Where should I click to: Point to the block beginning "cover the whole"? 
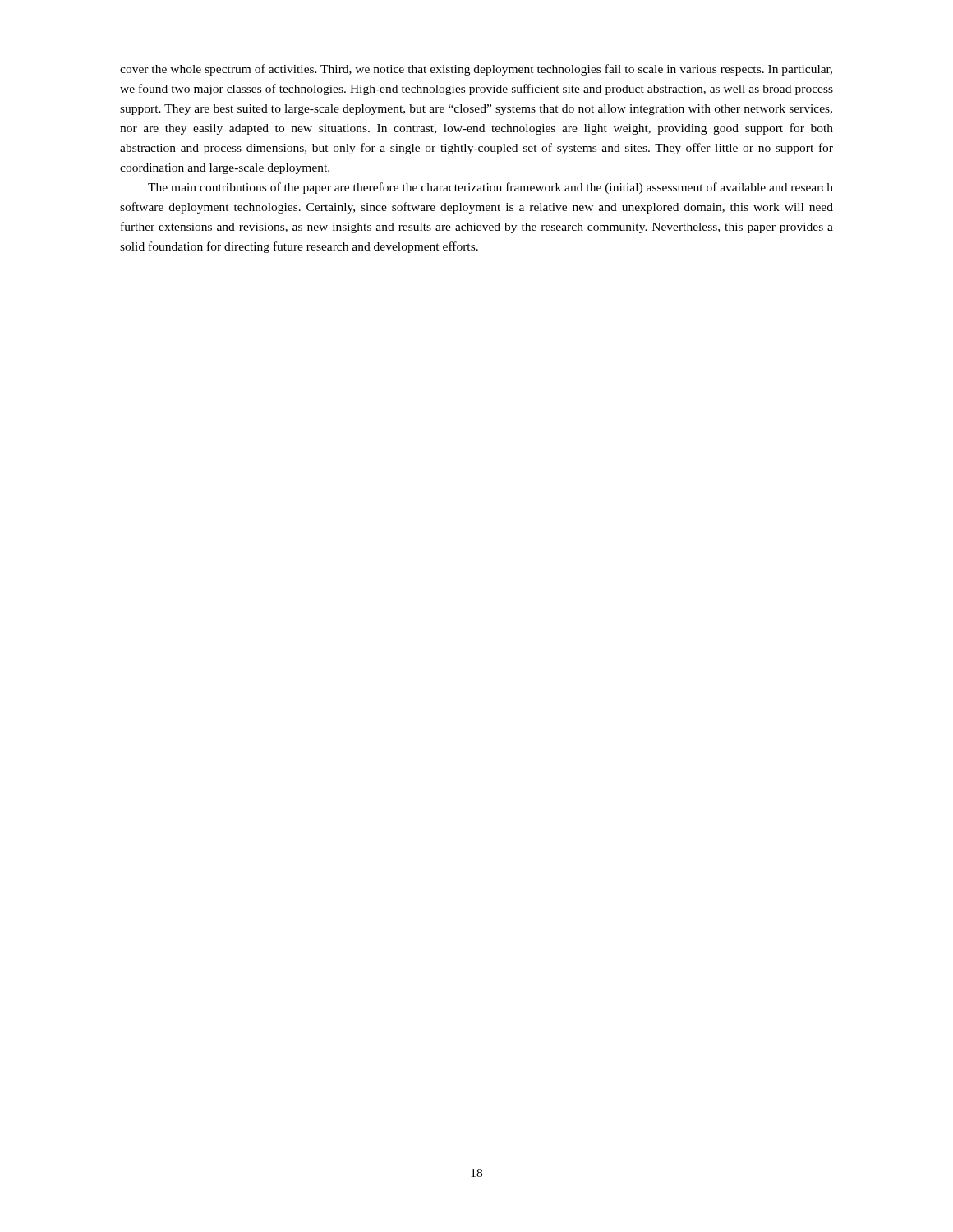coord(476,158)
